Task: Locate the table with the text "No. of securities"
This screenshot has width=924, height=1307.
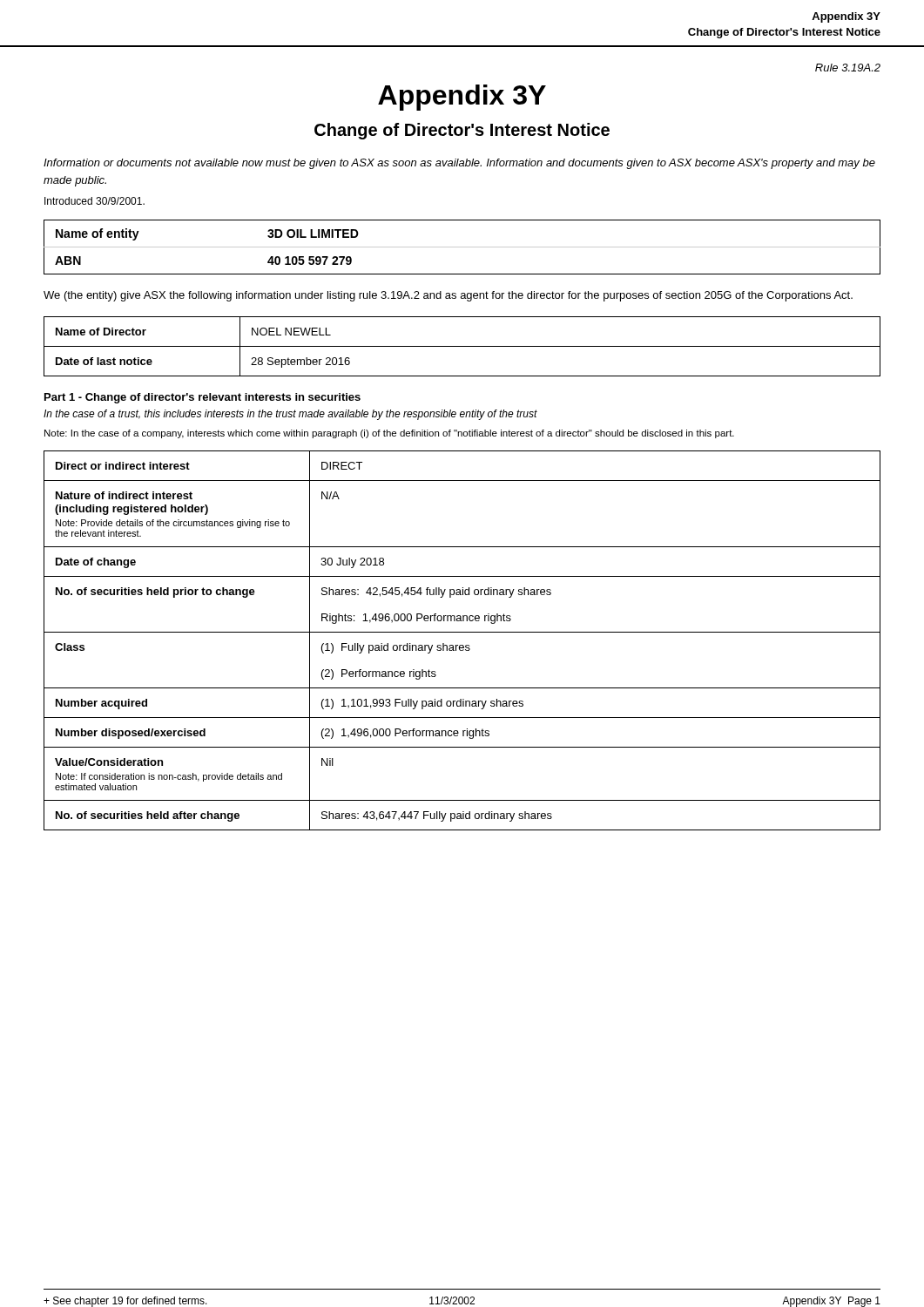Action: 462,641
